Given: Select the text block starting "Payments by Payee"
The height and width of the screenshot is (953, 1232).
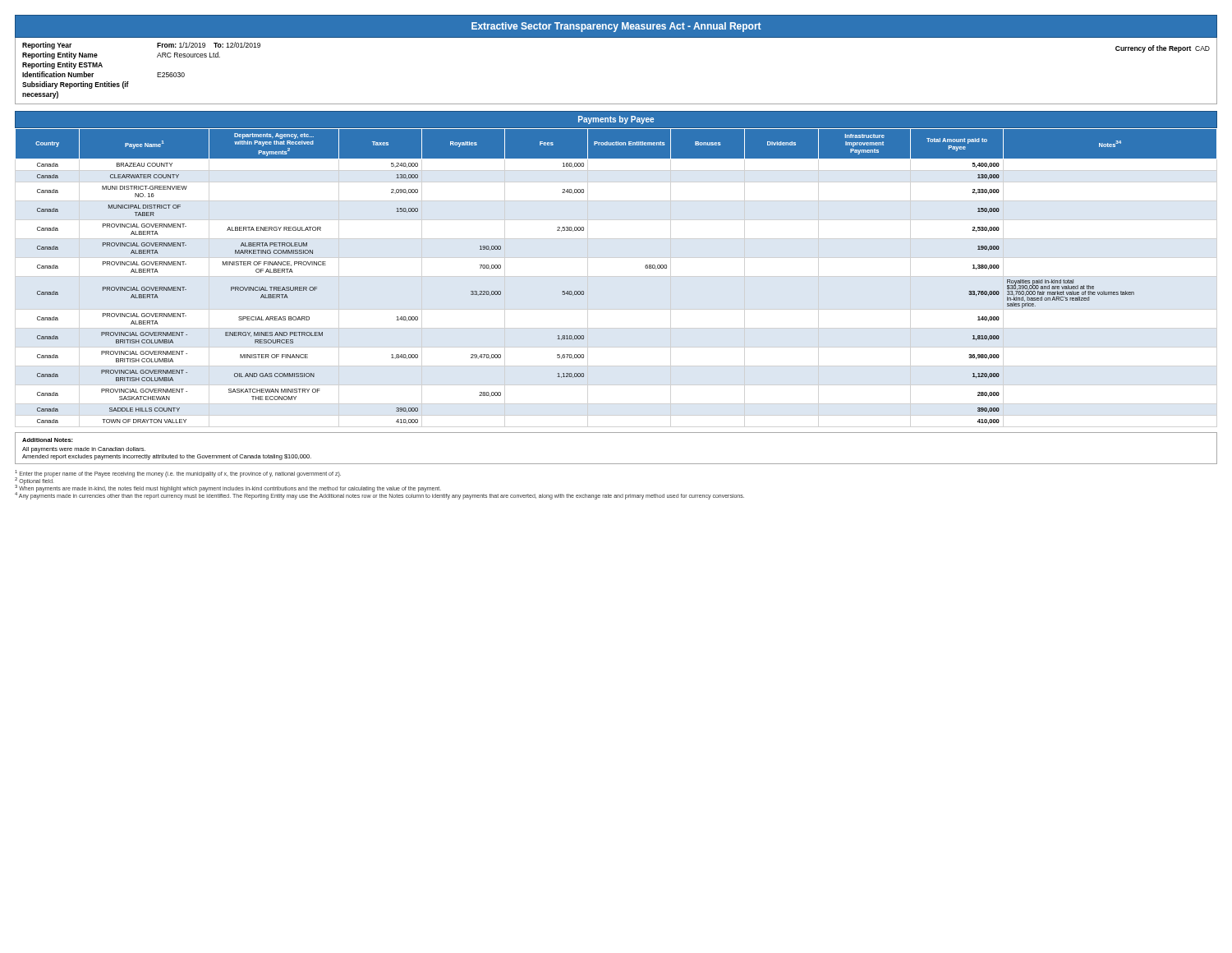Looking at the screenshot, I should [616, 120].
